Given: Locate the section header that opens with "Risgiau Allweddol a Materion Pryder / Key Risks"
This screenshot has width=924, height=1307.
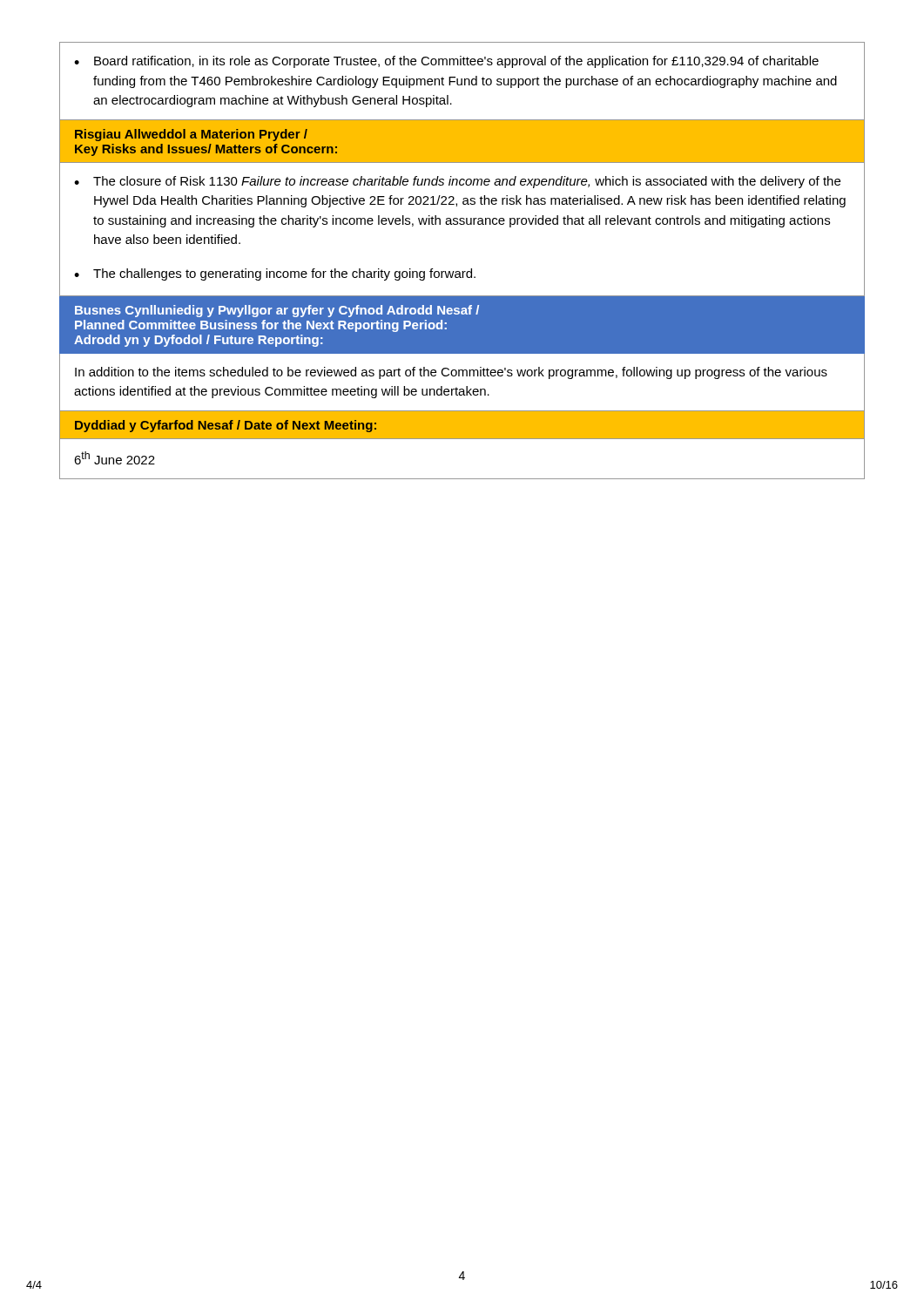Looking at the screenshot, I should point(206,141).
